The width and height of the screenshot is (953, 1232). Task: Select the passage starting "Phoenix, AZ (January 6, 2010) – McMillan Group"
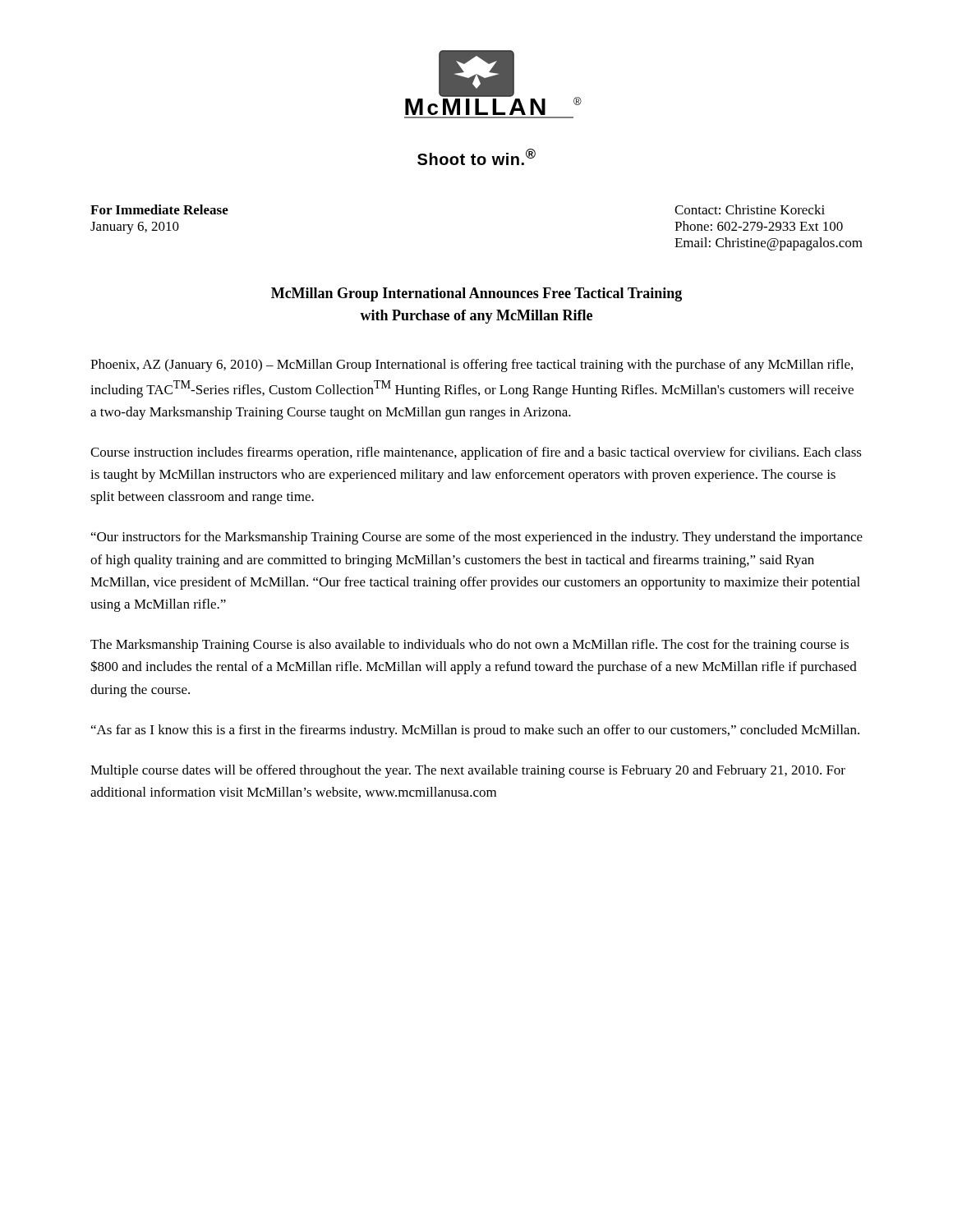point(472,388)
